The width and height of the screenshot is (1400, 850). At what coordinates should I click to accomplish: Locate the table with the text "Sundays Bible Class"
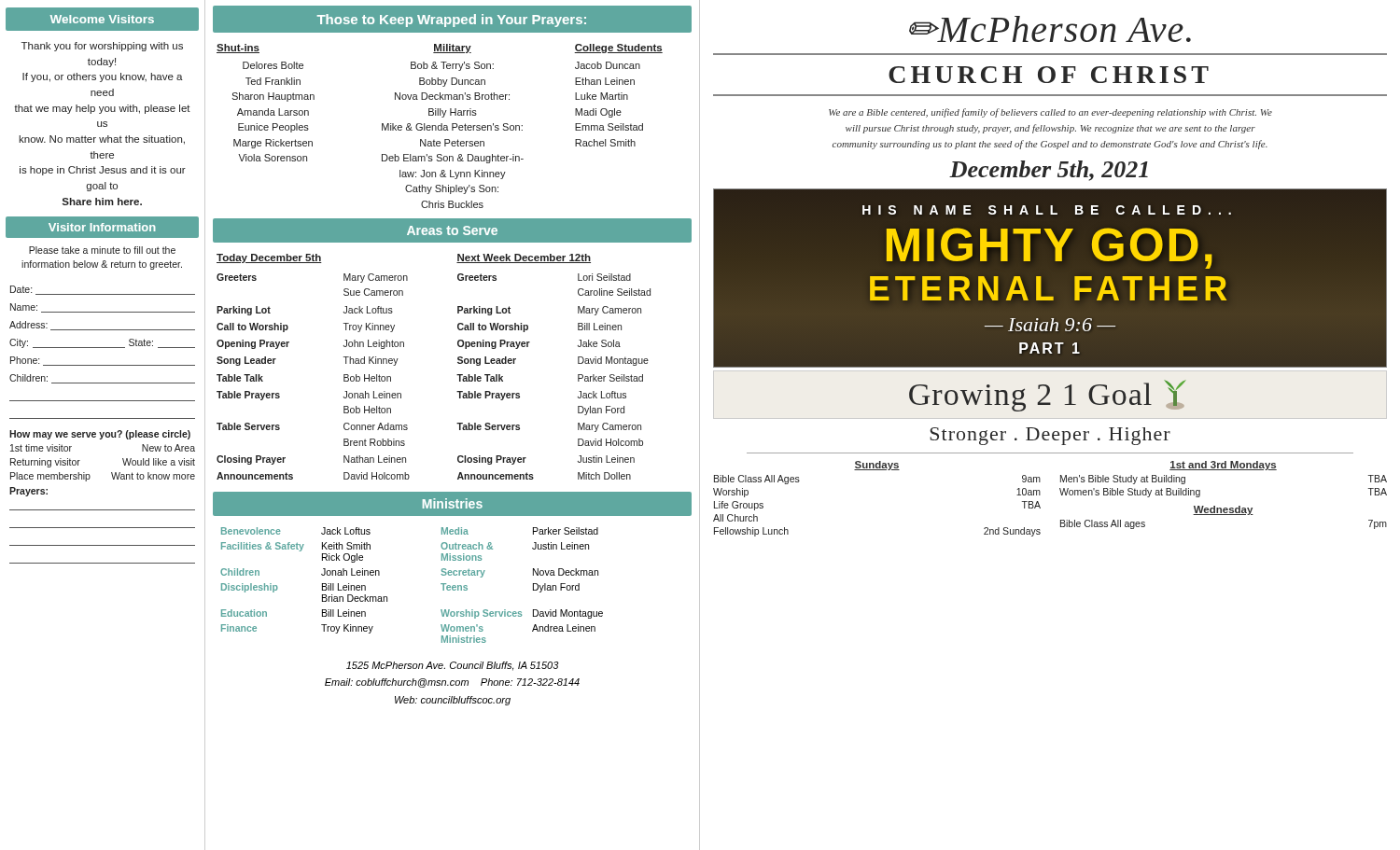(x=1050, y=498)
